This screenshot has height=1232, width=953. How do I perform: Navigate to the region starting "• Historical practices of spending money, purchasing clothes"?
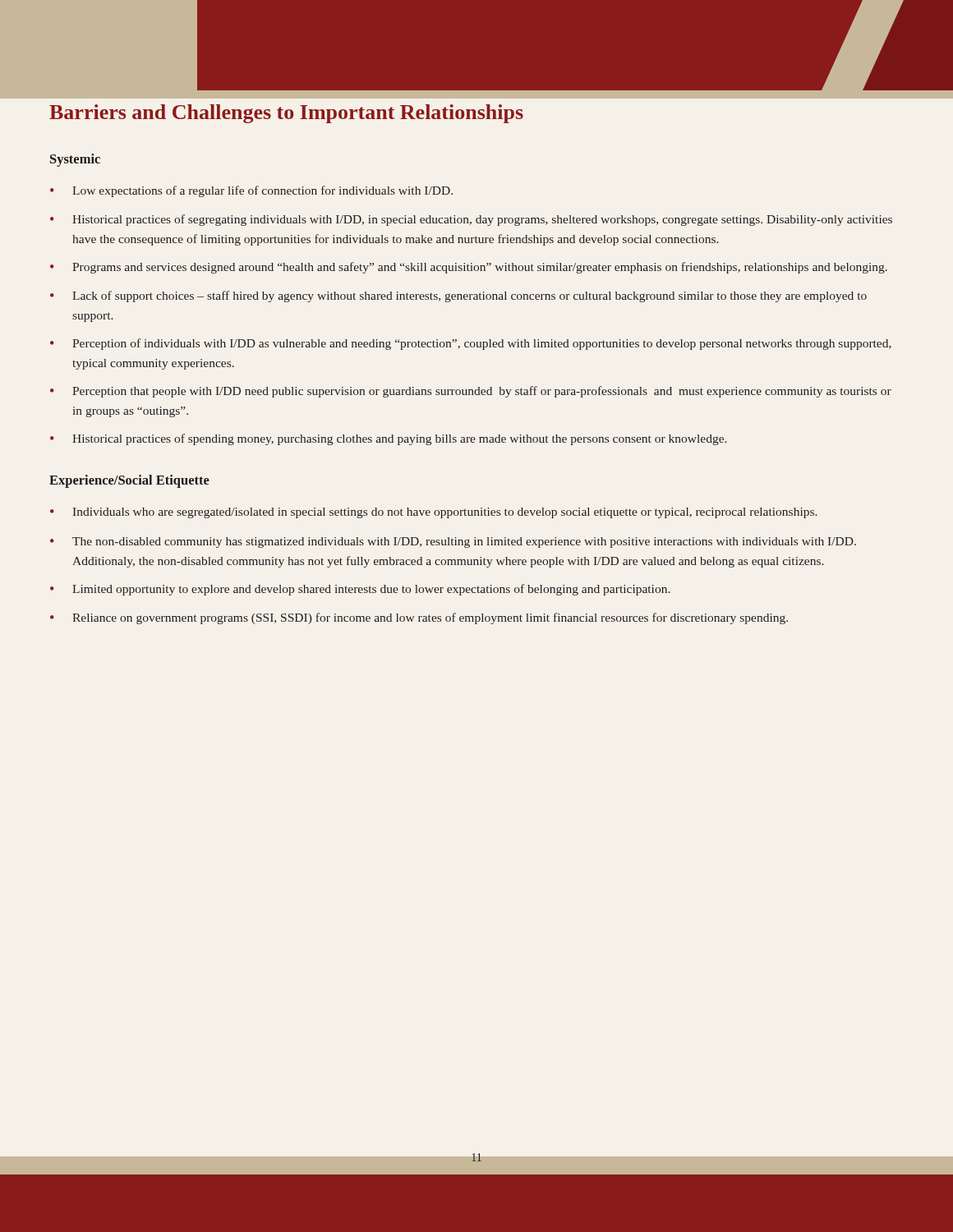(476, 439)
